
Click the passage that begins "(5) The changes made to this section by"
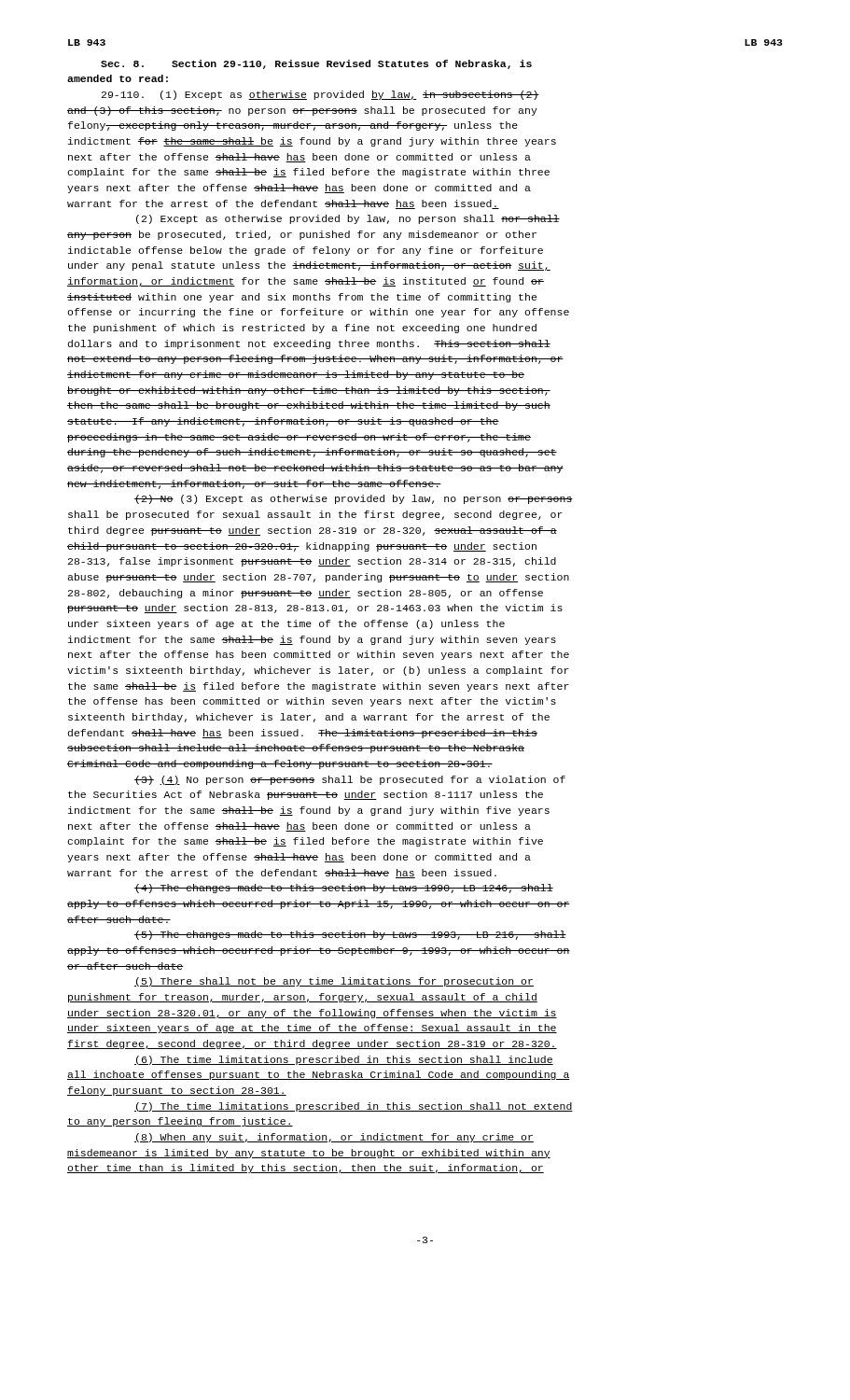[425, 951]
